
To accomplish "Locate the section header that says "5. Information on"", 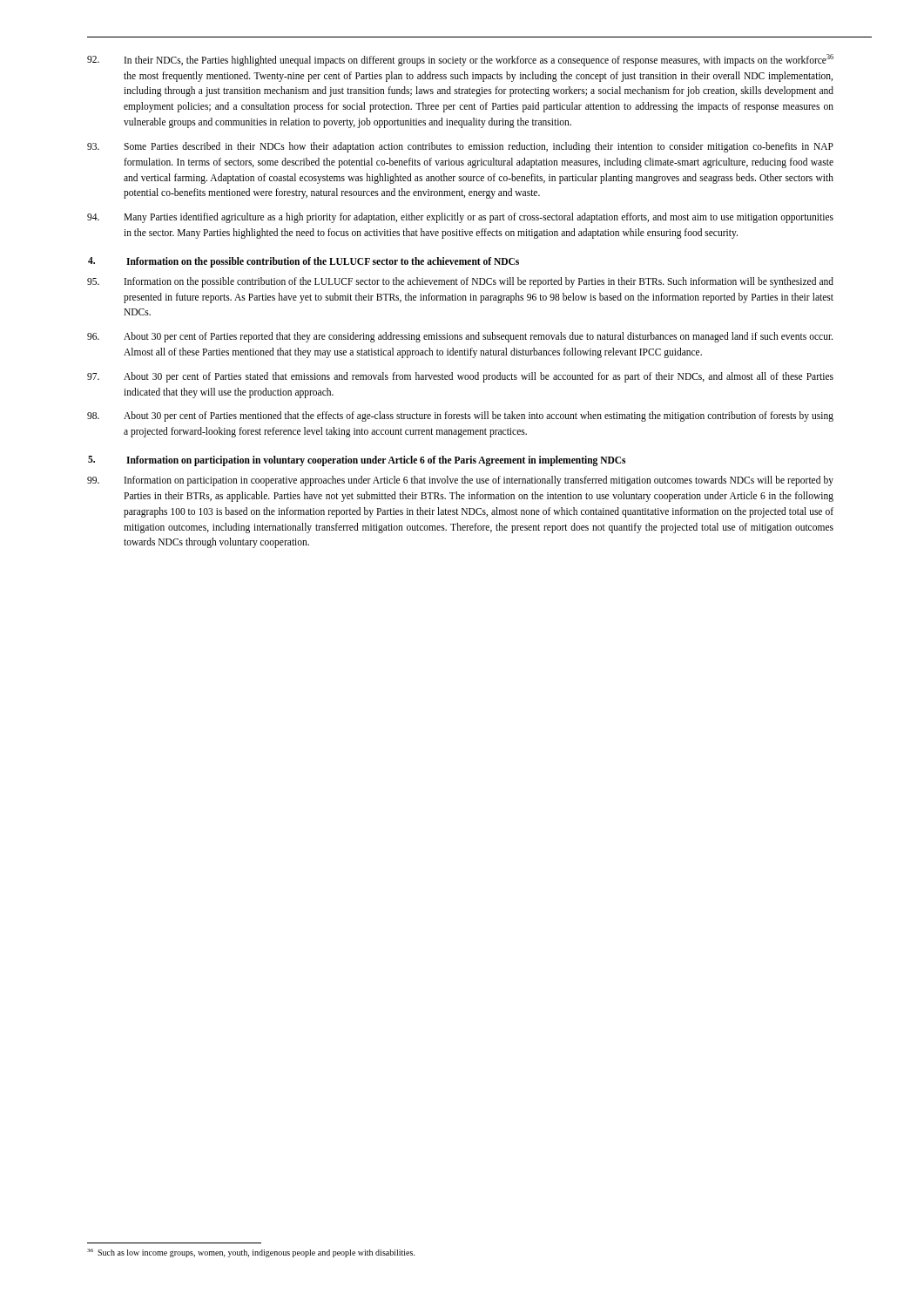I will coord(462,460).
